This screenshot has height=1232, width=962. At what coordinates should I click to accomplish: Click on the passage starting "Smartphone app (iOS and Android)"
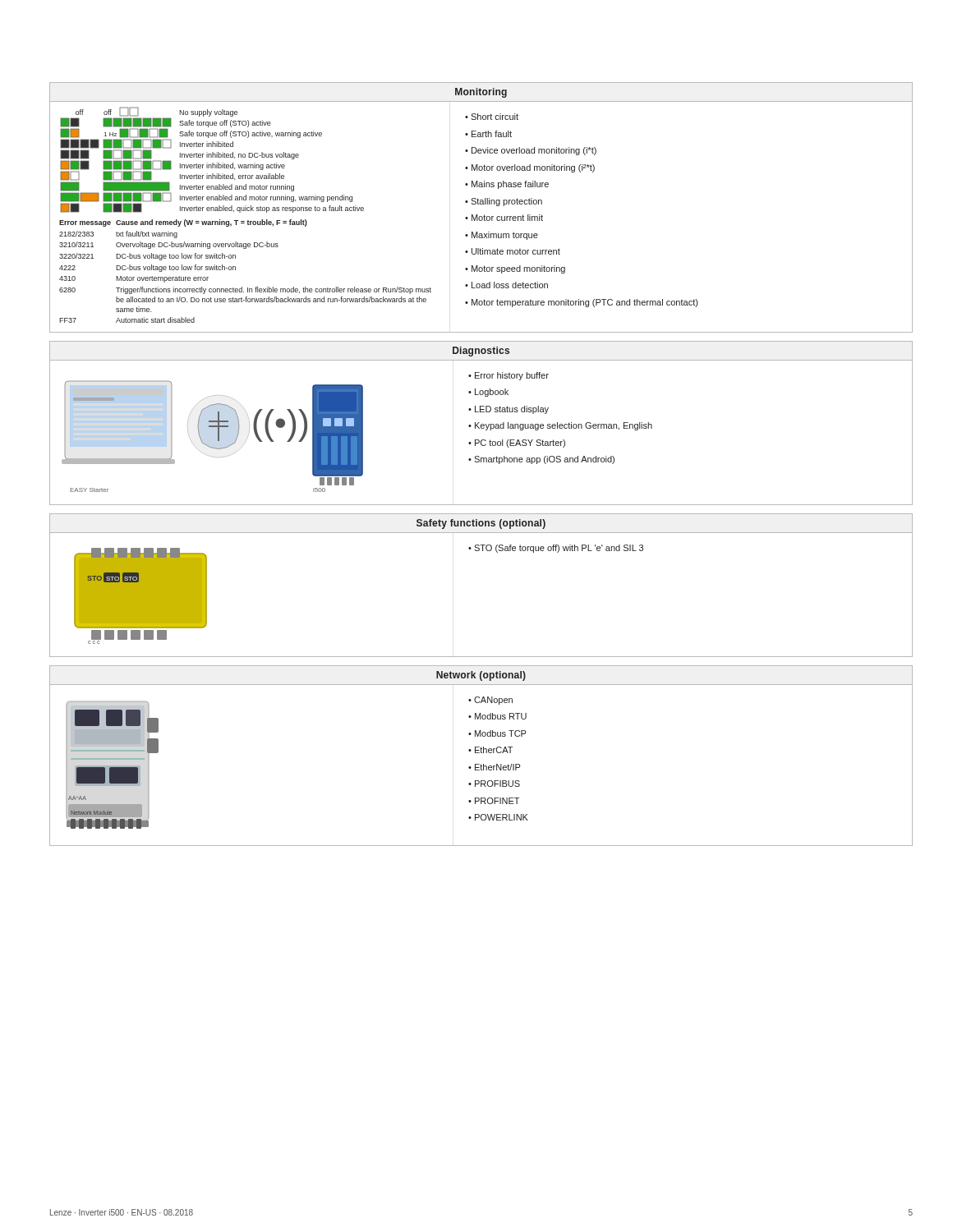pyautogui.click(x=545, y=459)
